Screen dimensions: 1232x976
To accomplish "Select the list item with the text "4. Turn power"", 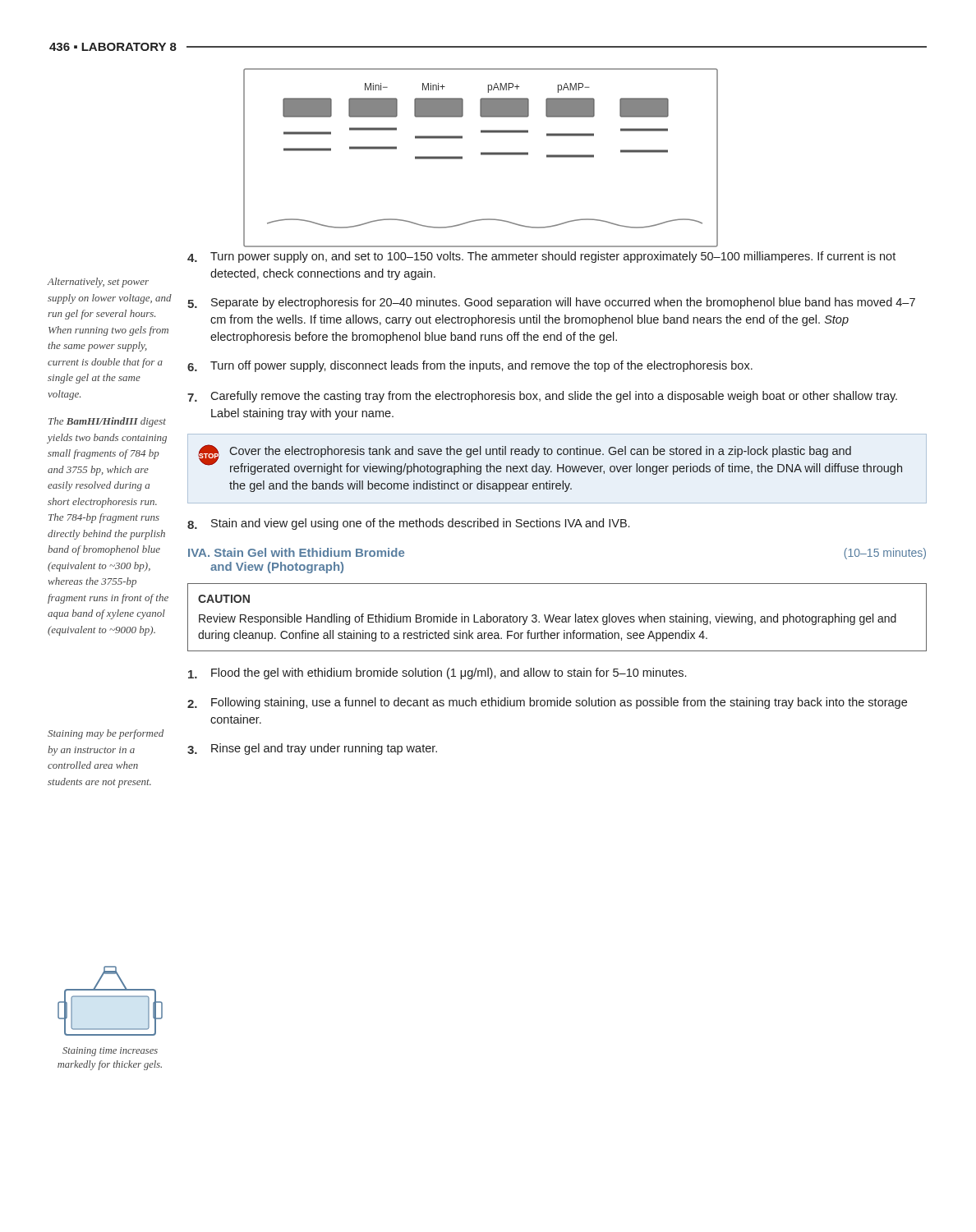I will (557, 265).
